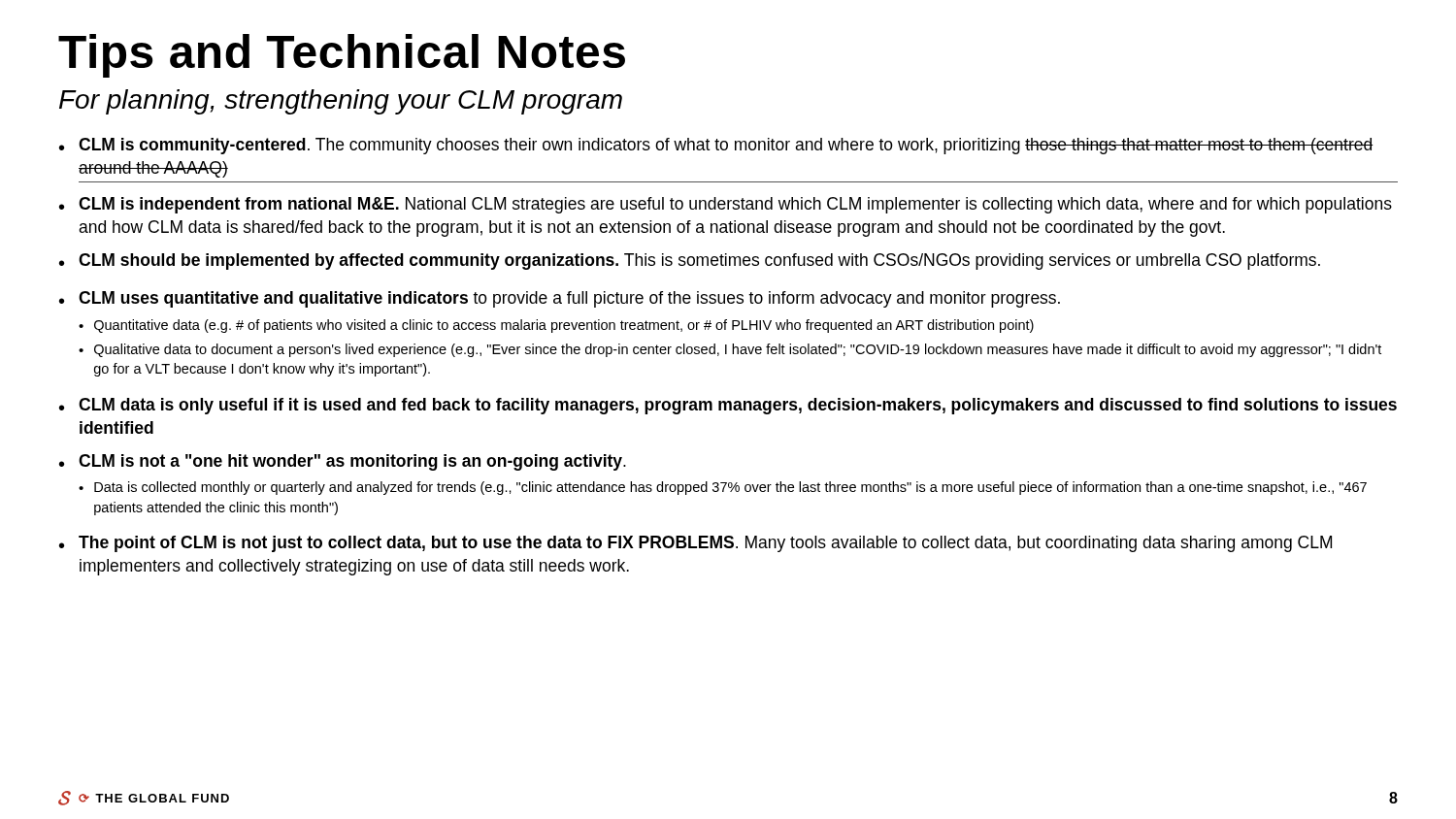Select the text that reads "For planning, strengthening your CLM program"
Viewport: 1456px width, 819px height.
341,102
